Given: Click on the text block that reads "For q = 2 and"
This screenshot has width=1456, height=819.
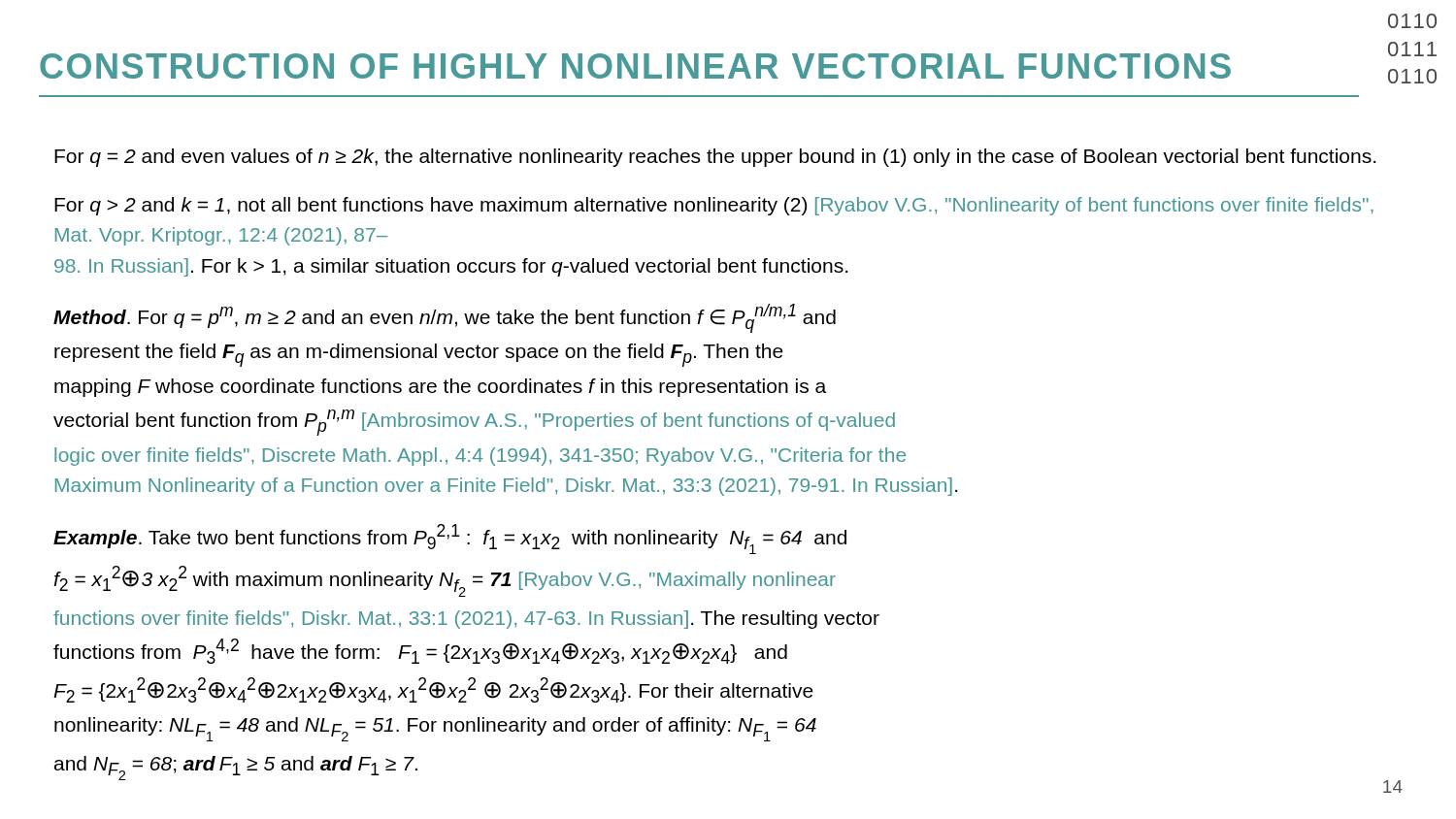Looking at the screenshot, I should coord(715,156).
